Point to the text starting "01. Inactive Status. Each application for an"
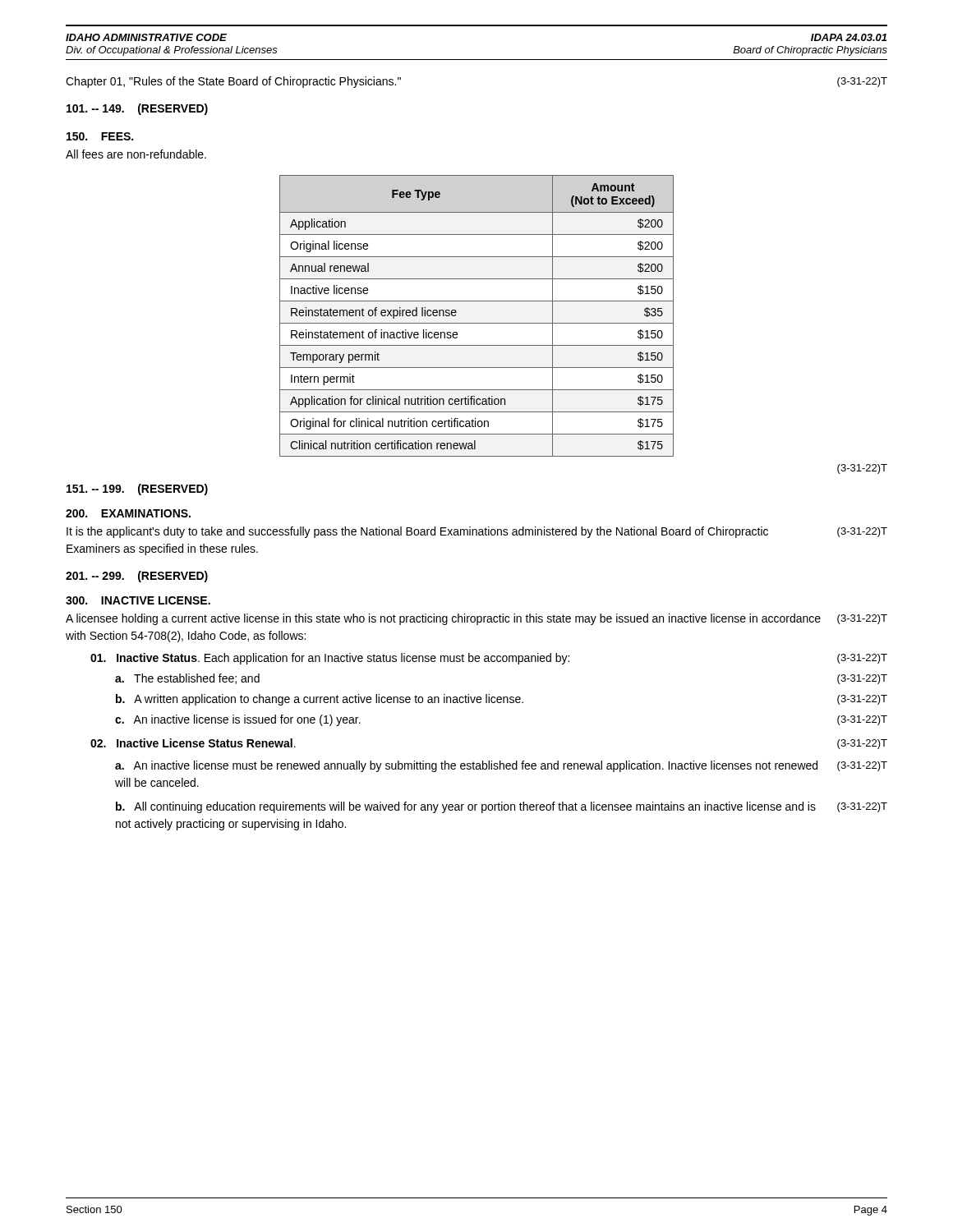 point(489,658)
